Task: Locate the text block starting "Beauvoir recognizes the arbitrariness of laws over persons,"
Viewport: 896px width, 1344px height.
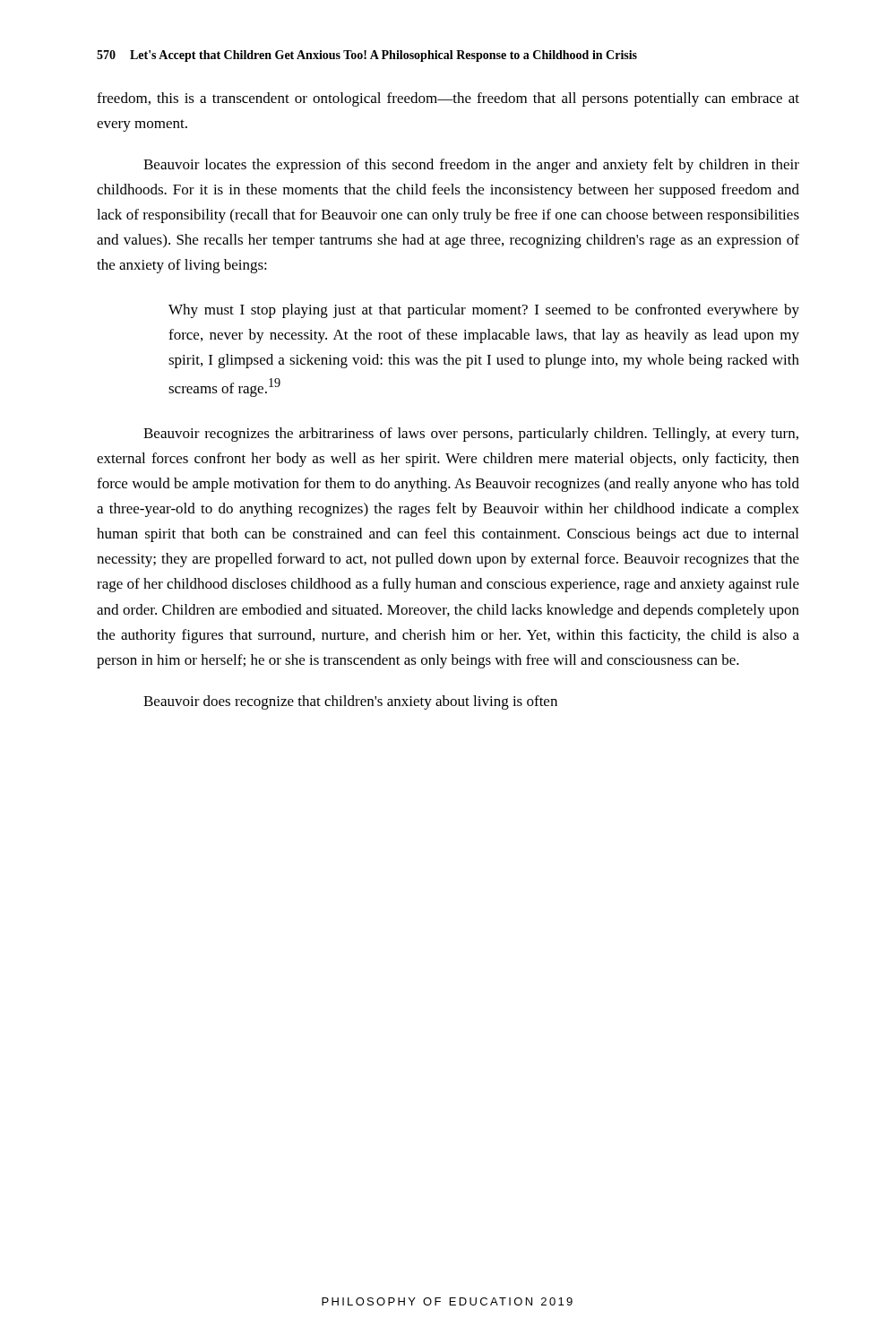Action: 448,547
